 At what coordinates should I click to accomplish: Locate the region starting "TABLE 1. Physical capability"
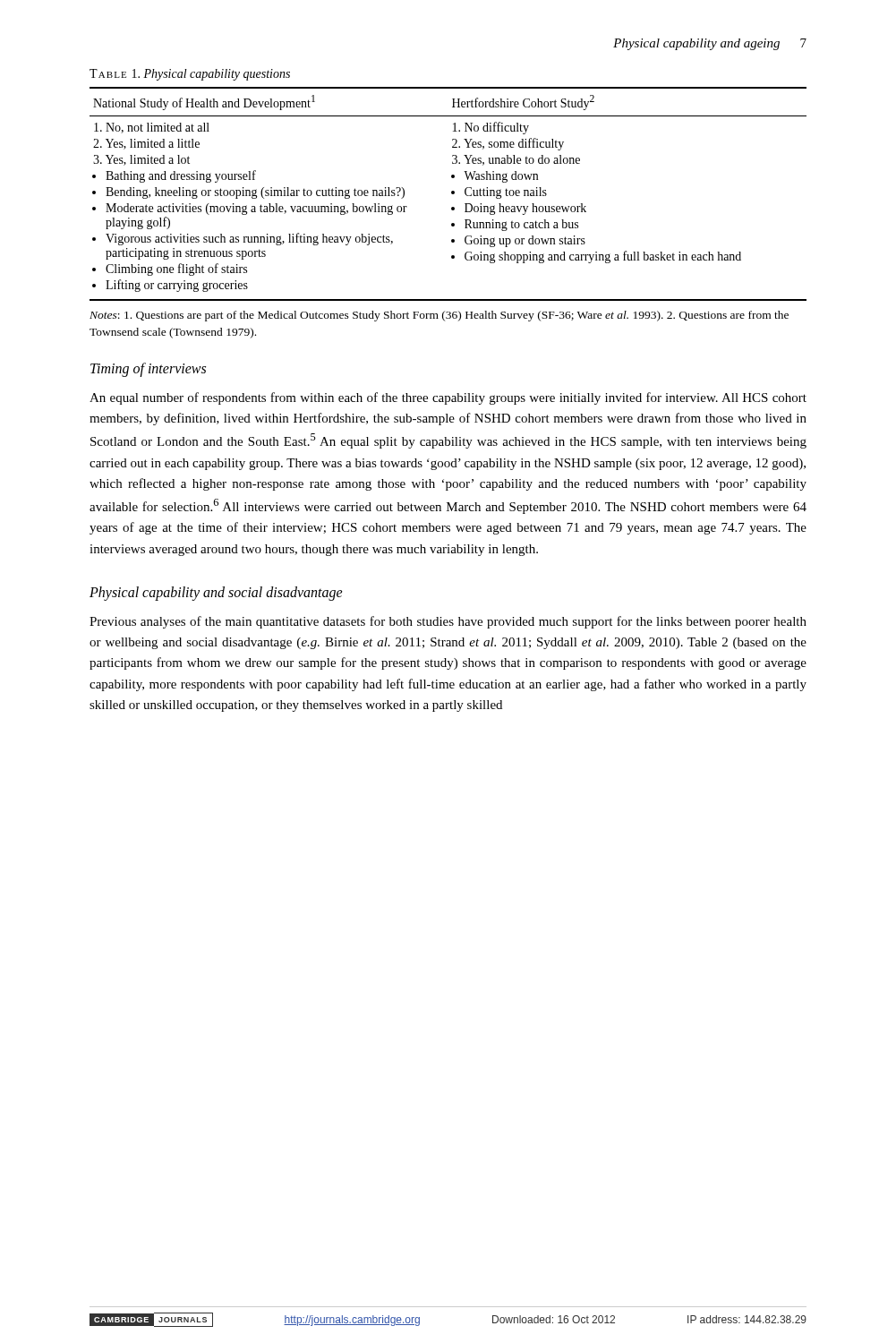pyautogui.click(x=190, y=74)
